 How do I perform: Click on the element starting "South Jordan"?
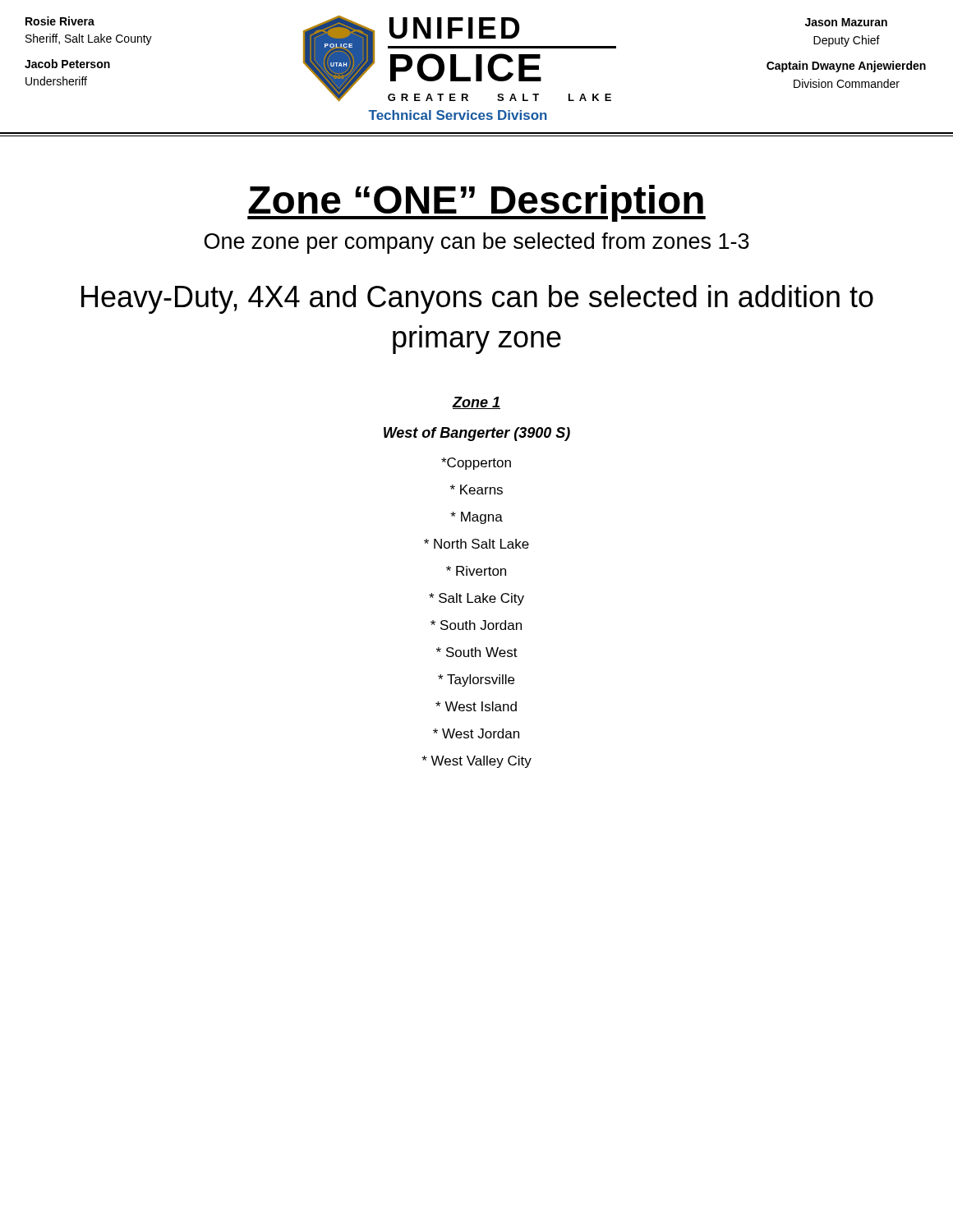click(x=476, y=626)
